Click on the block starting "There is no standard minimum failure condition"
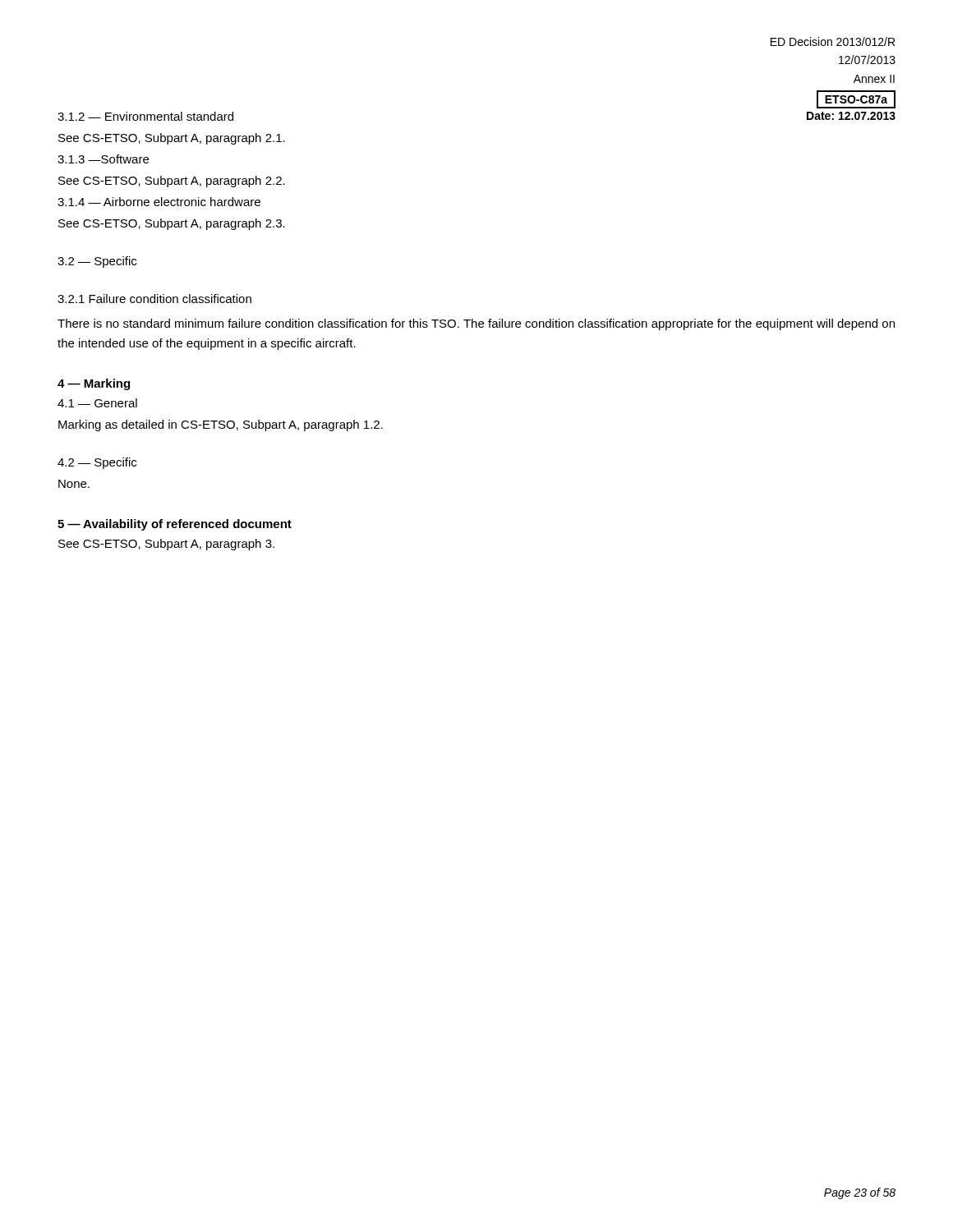 point(476,333)
